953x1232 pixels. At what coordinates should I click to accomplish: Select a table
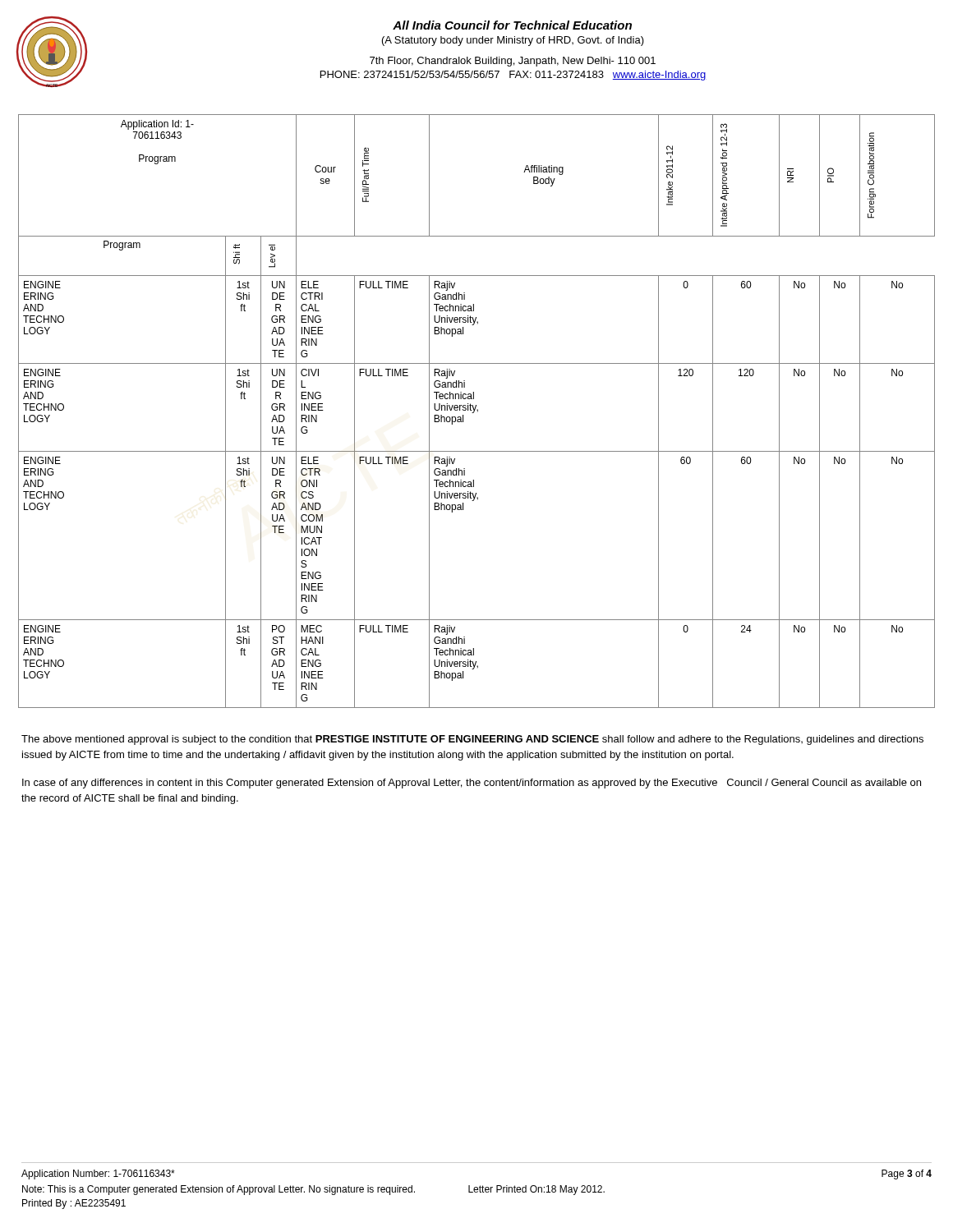click(x=476, y=408)
